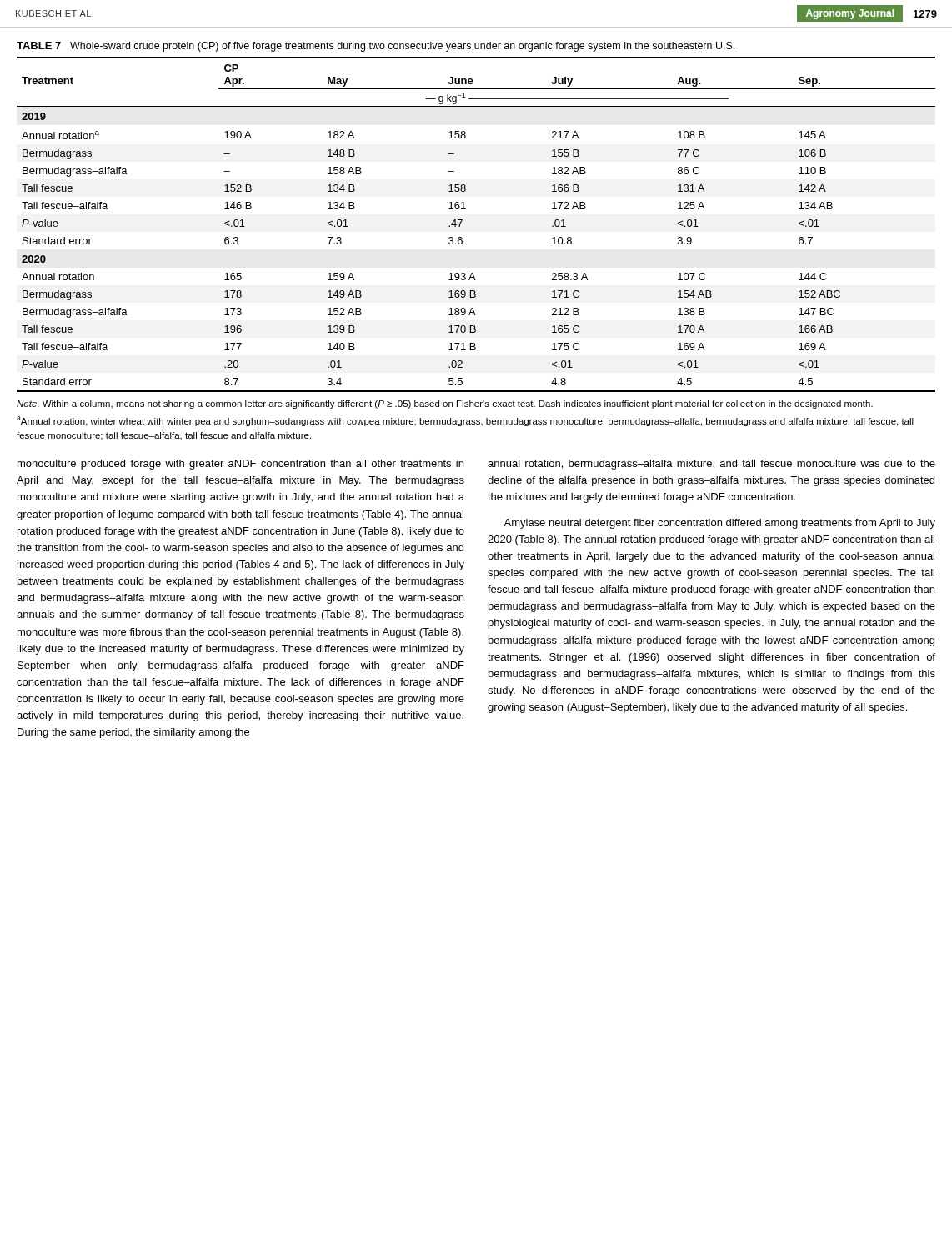This screenshot has height=1251, width=952.
Task: Select the table that reads "P -value"
Action: click(x=476, y=224)
